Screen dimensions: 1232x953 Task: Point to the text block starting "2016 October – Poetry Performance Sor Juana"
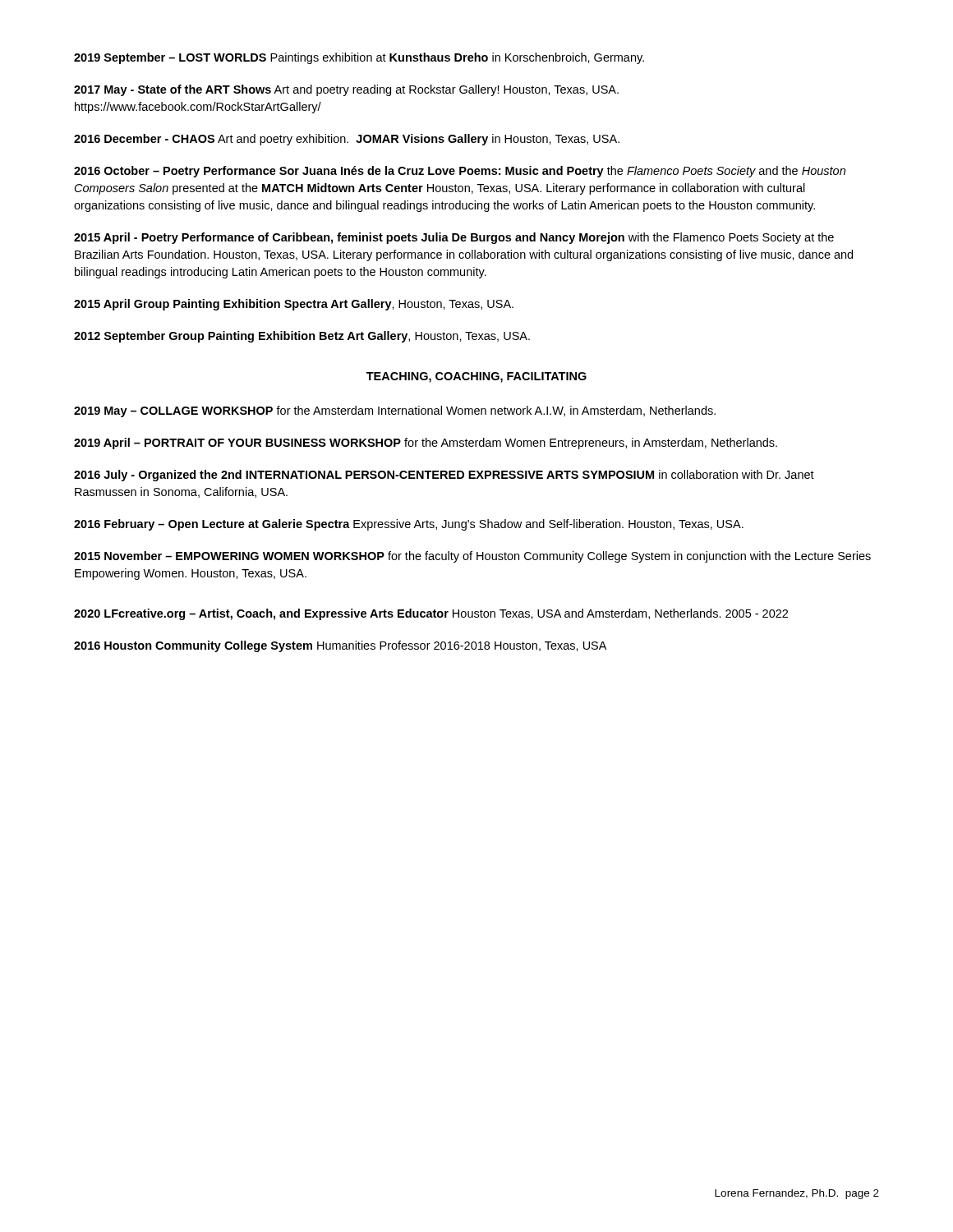coord(460,188)
